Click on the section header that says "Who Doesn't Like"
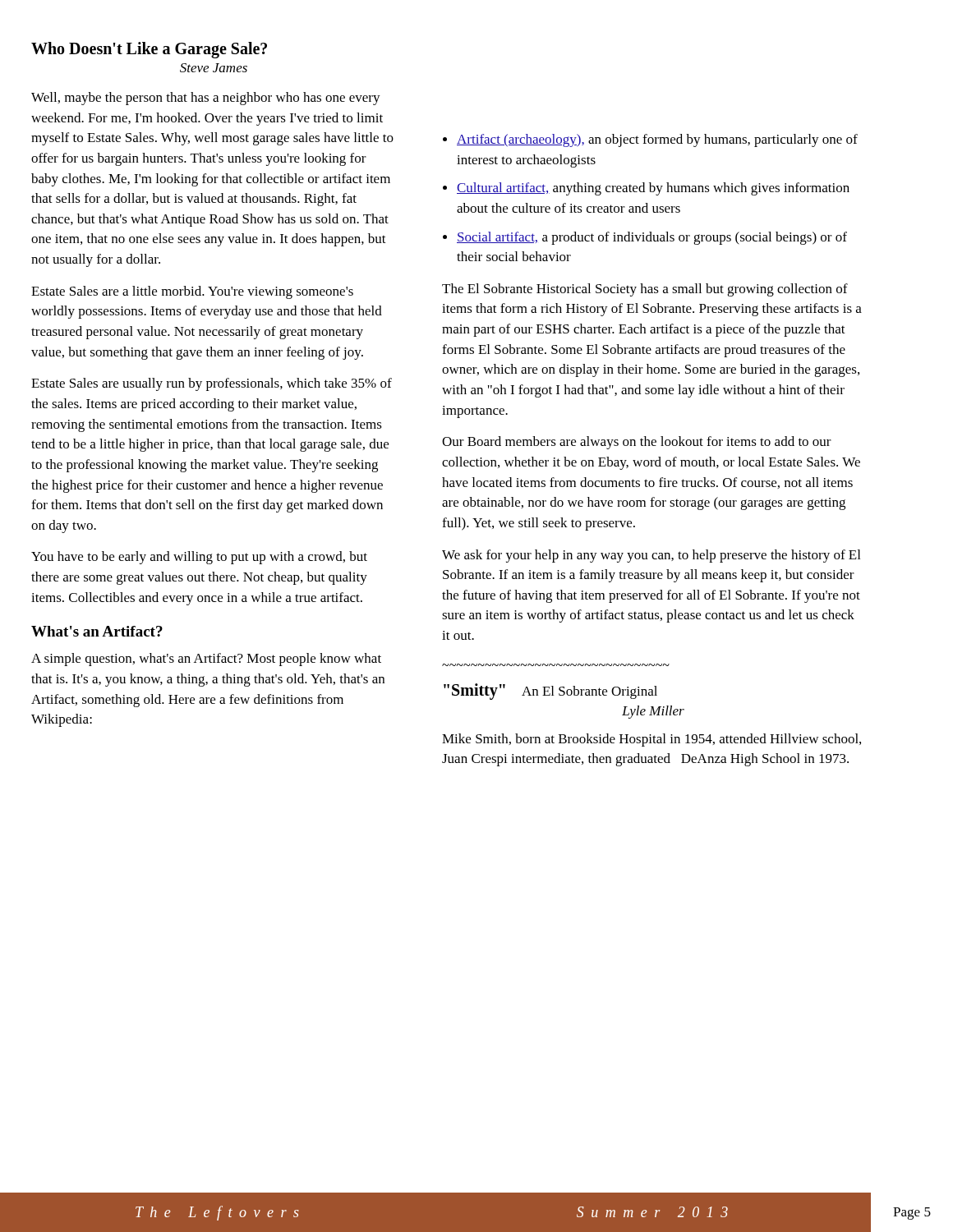This screenshot has width=953, height=1232. pos(214,49)
